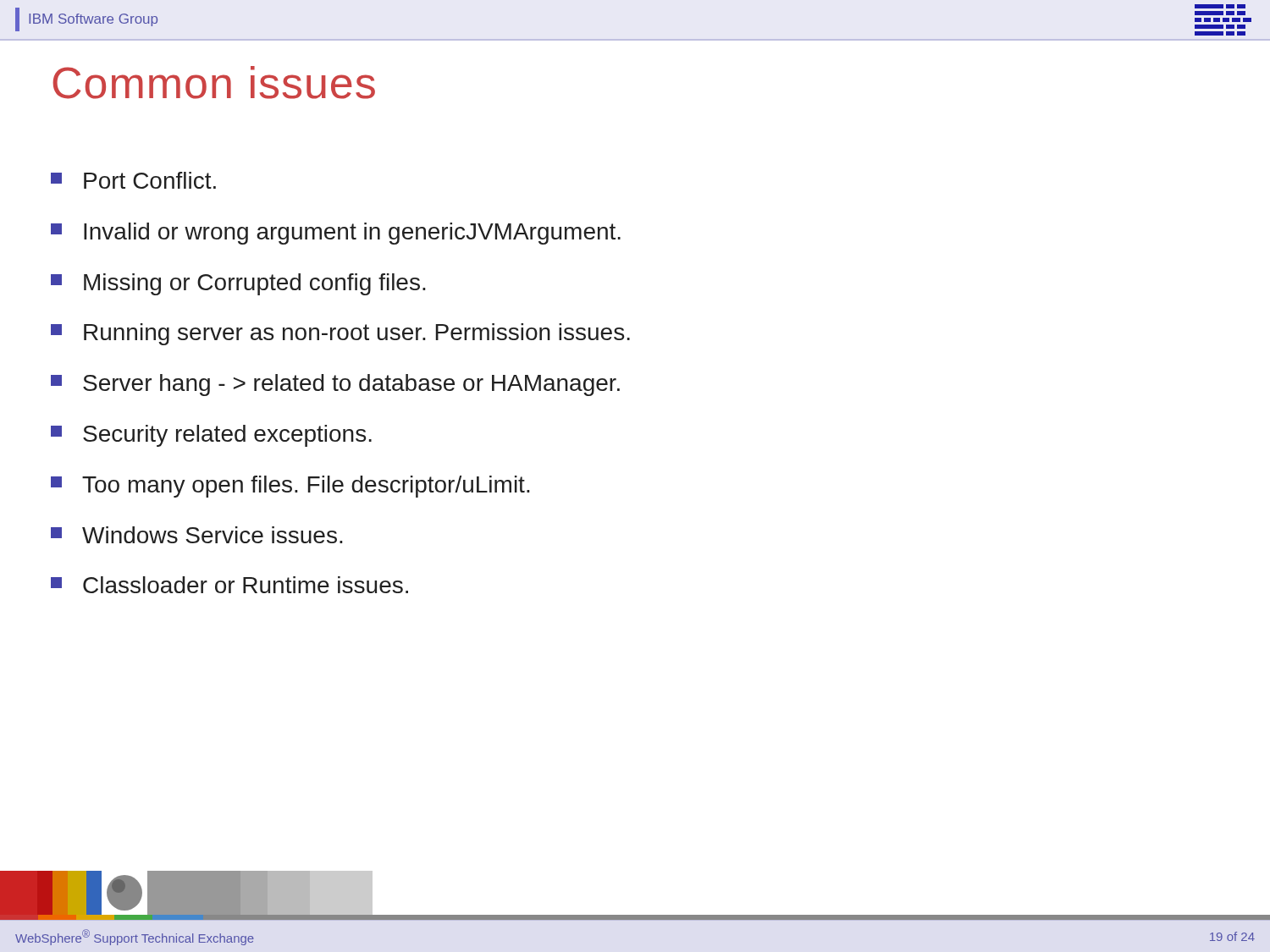The image size is (1270, 952).
Task: Locate the element starting "Too many open"
Action: point(291,484)
